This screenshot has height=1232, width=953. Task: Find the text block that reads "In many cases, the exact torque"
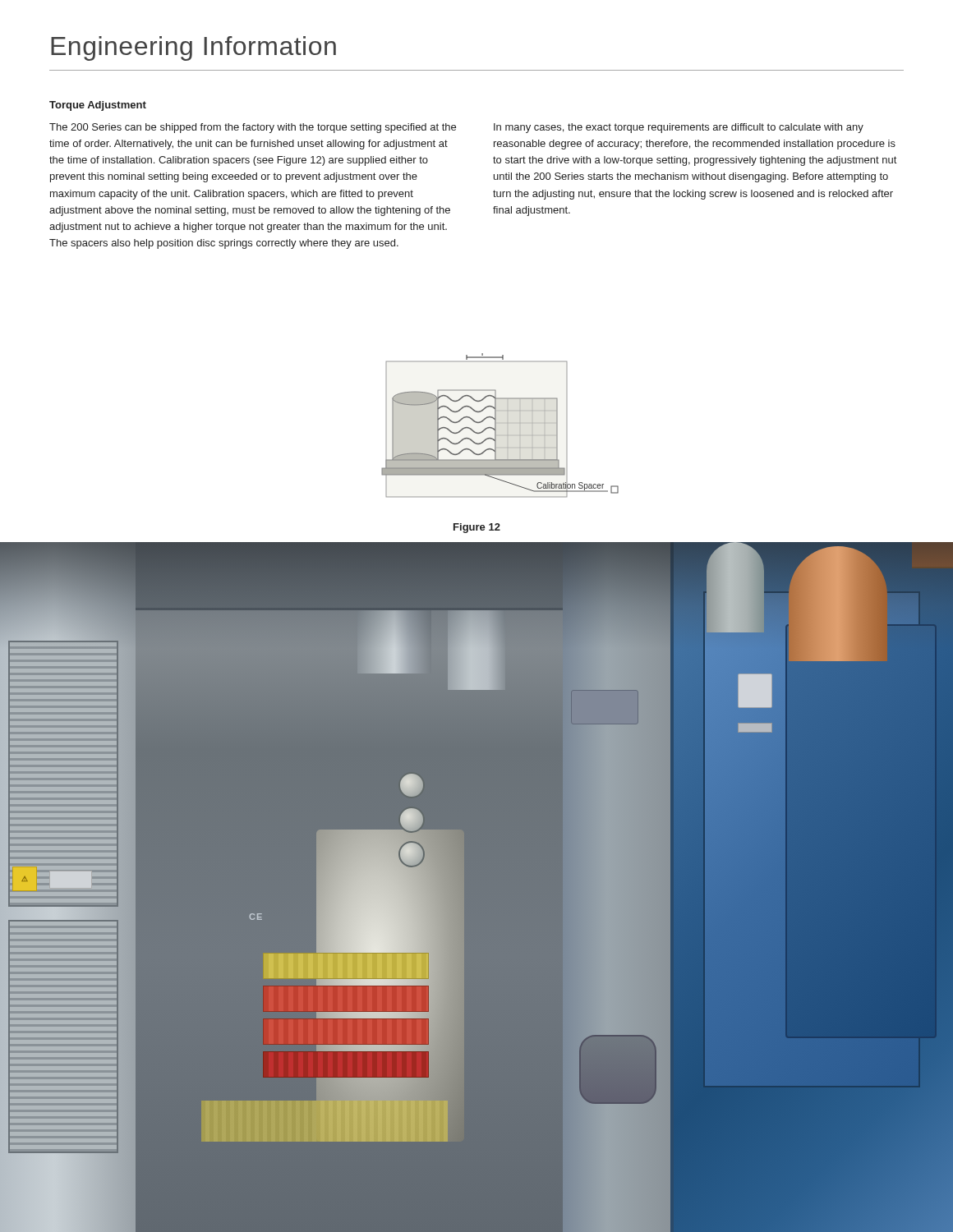(x=698, y=169)
